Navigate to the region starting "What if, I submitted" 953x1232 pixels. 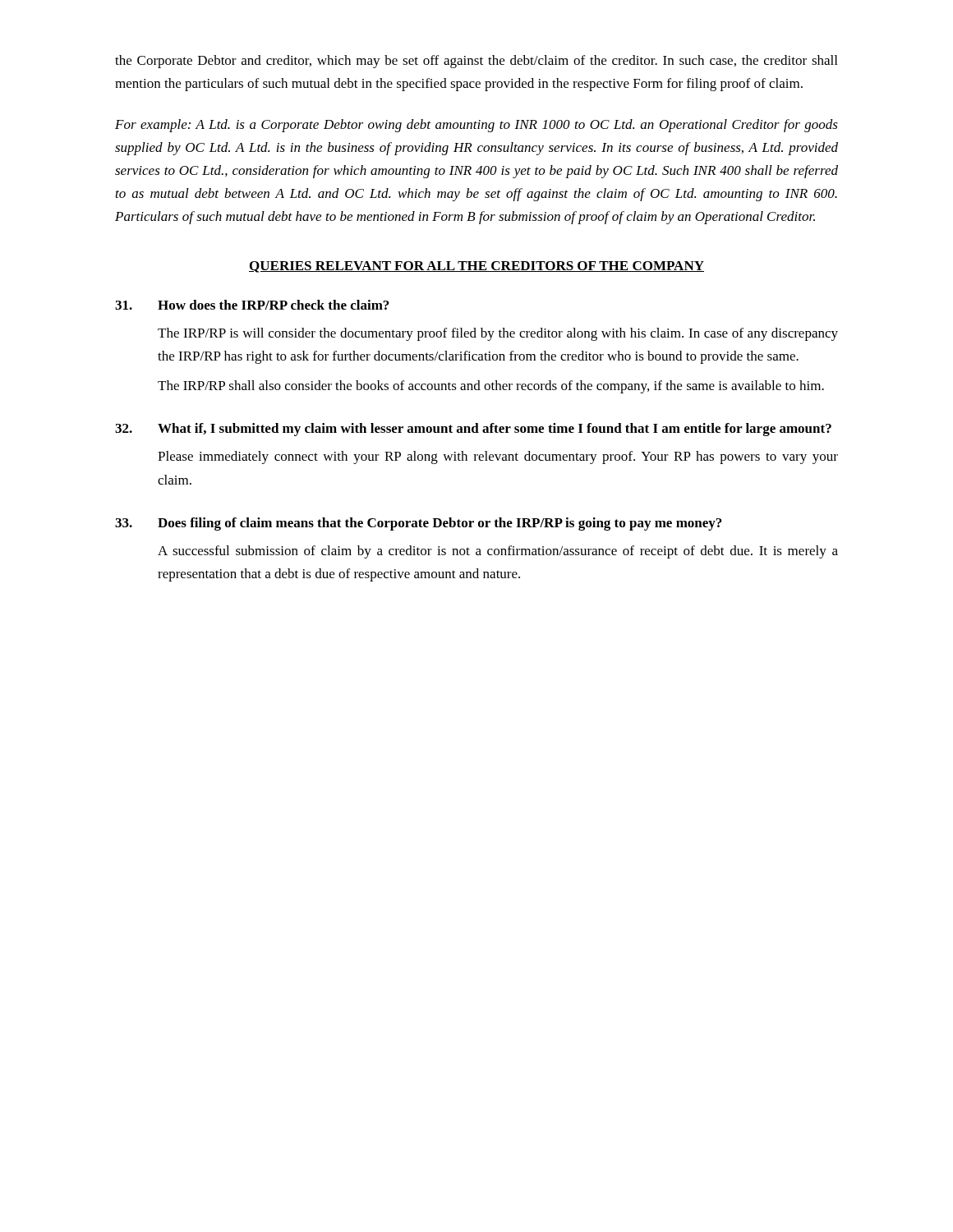coord(476,456)
